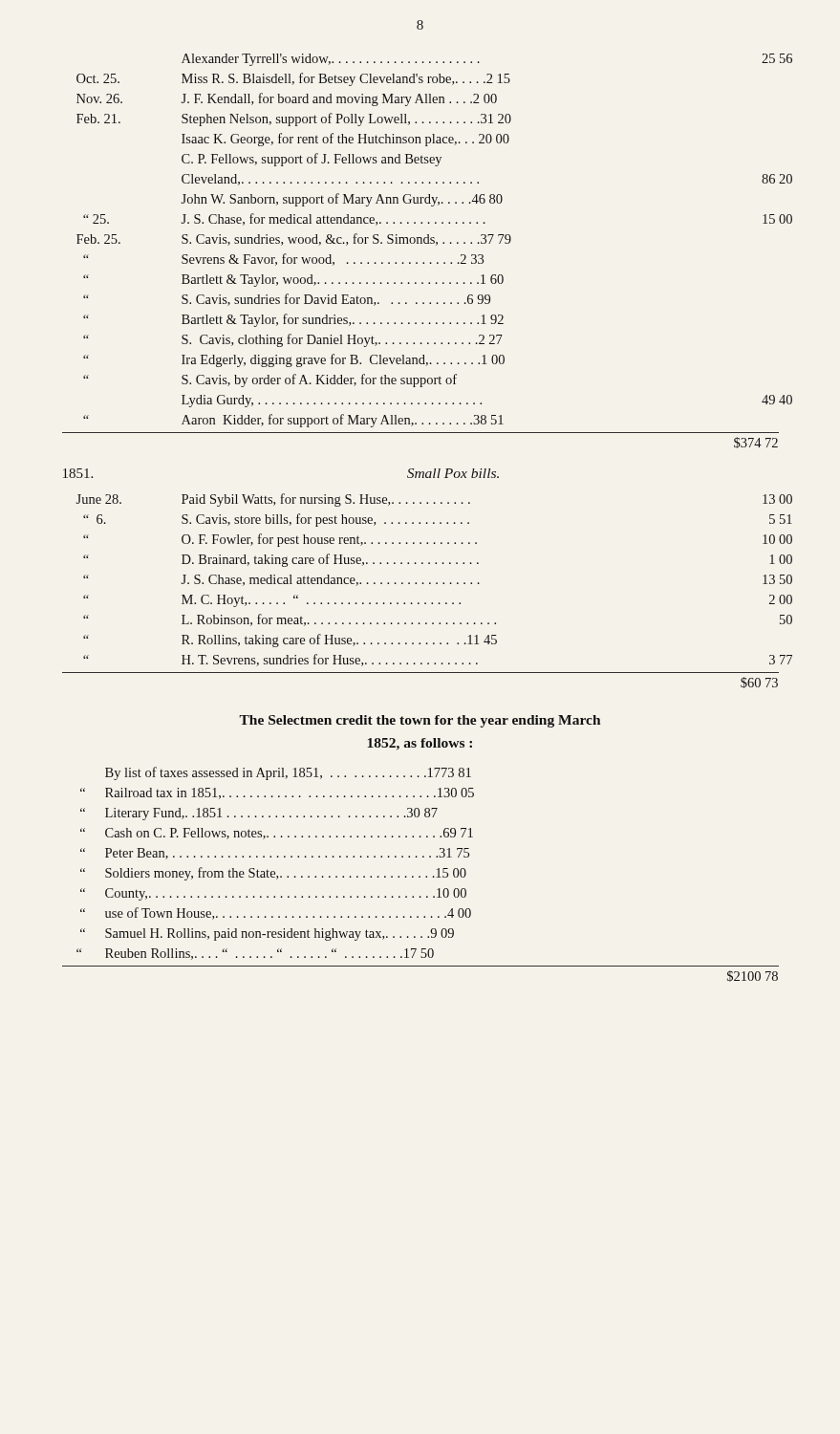Point to the block beginning "Feb. 25. S. Cavis,"
This screenshot has height=1434, width=840.
click(x=434, y=240)
